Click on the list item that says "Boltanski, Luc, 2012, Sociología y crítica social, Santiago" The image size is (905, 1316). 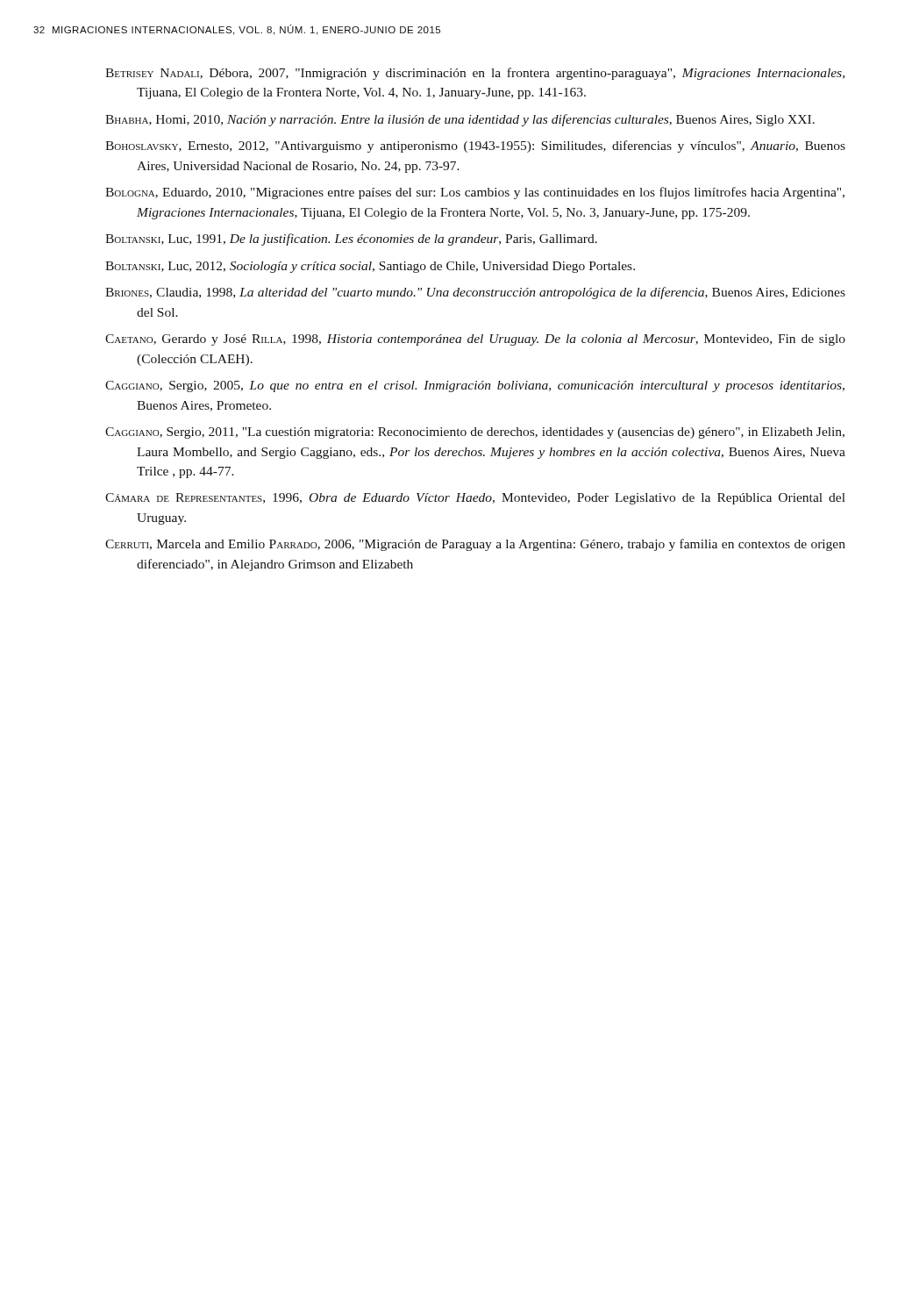click(x=371, y=265)
